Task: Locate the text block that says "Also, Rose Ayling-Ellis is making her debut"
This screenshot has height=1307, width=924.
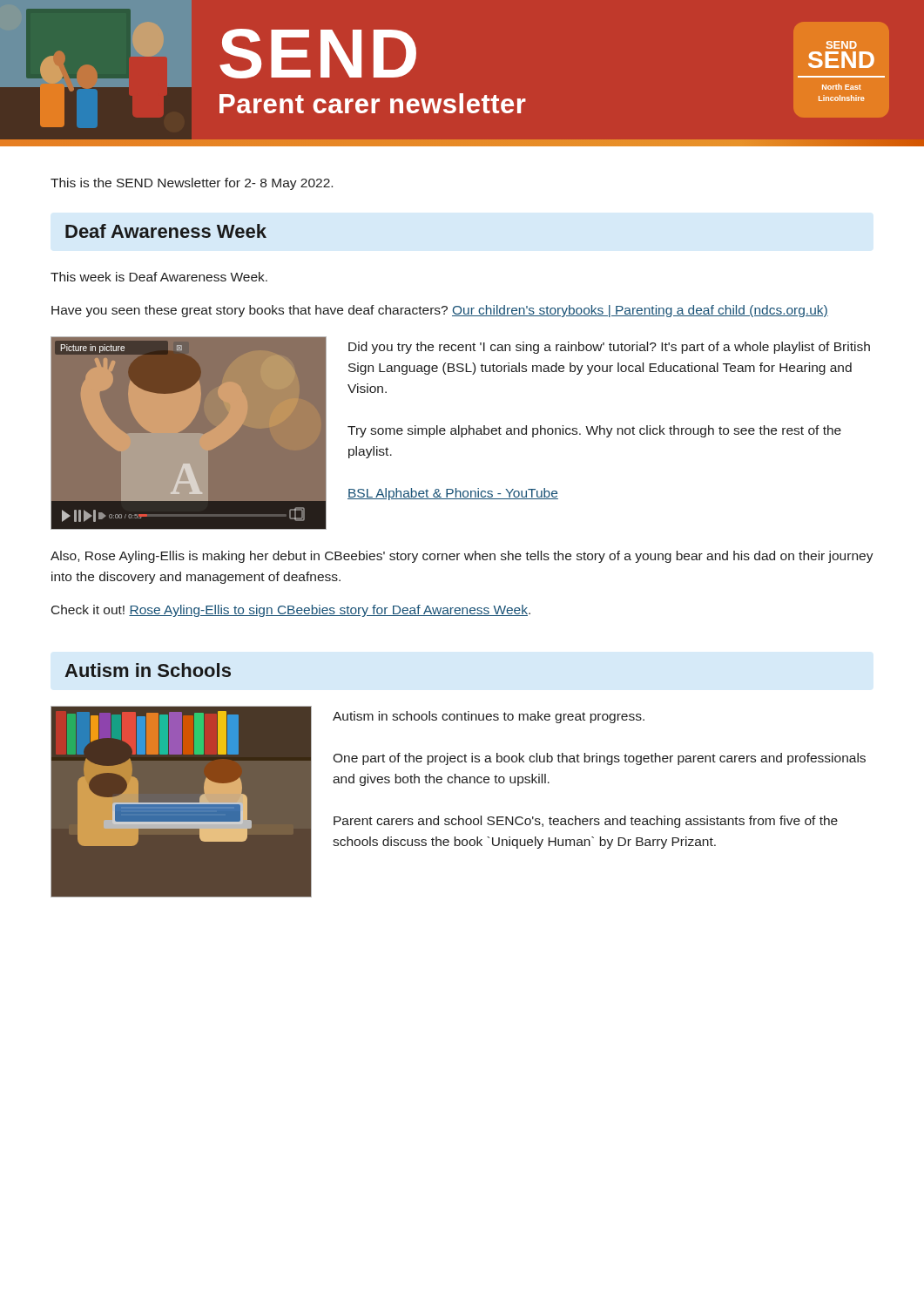Action: point(462,566)
